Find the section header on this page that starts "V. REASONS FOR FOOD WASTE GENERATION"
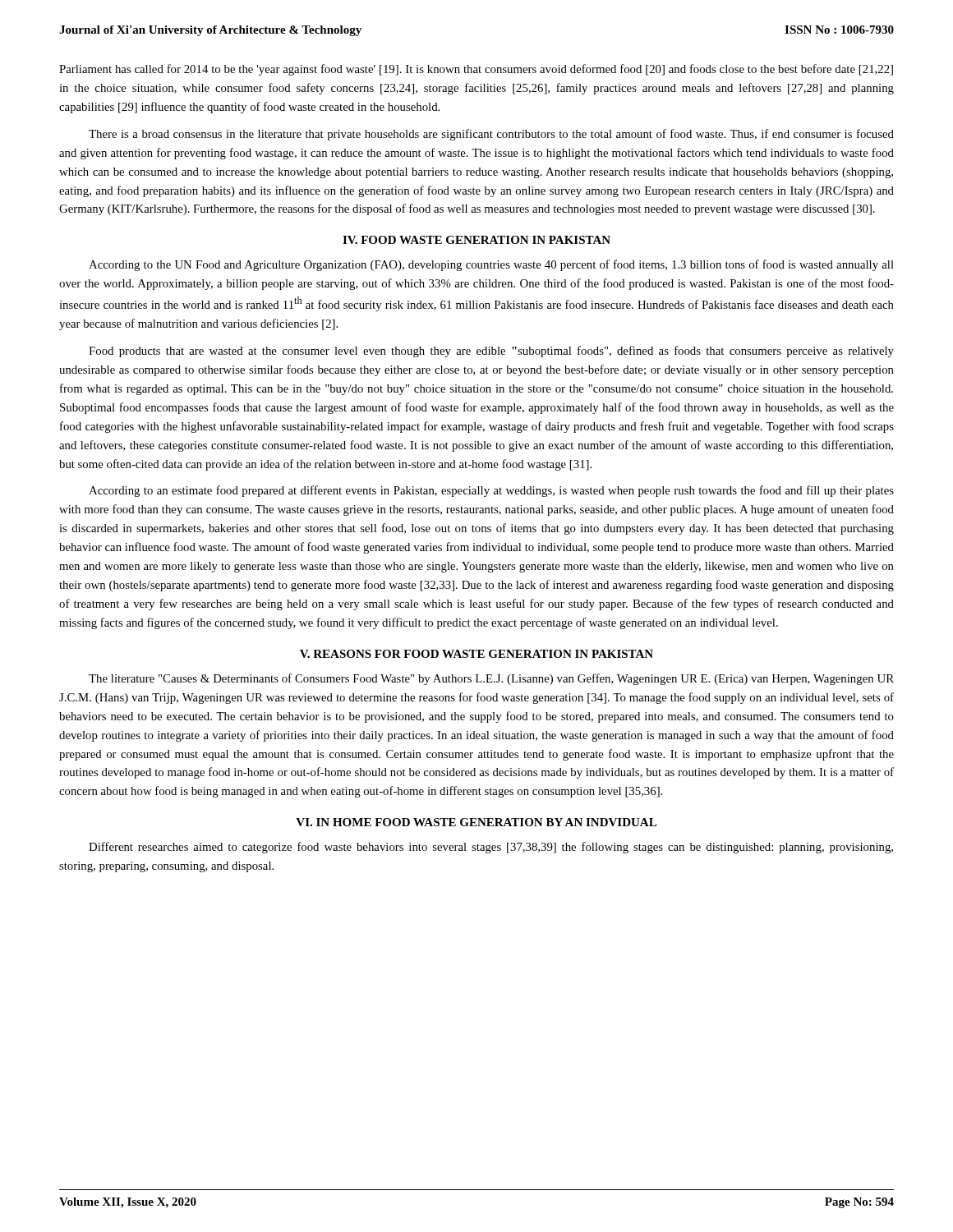The width and height of the screenshot is (953, 1232). (x=476, y=654)
